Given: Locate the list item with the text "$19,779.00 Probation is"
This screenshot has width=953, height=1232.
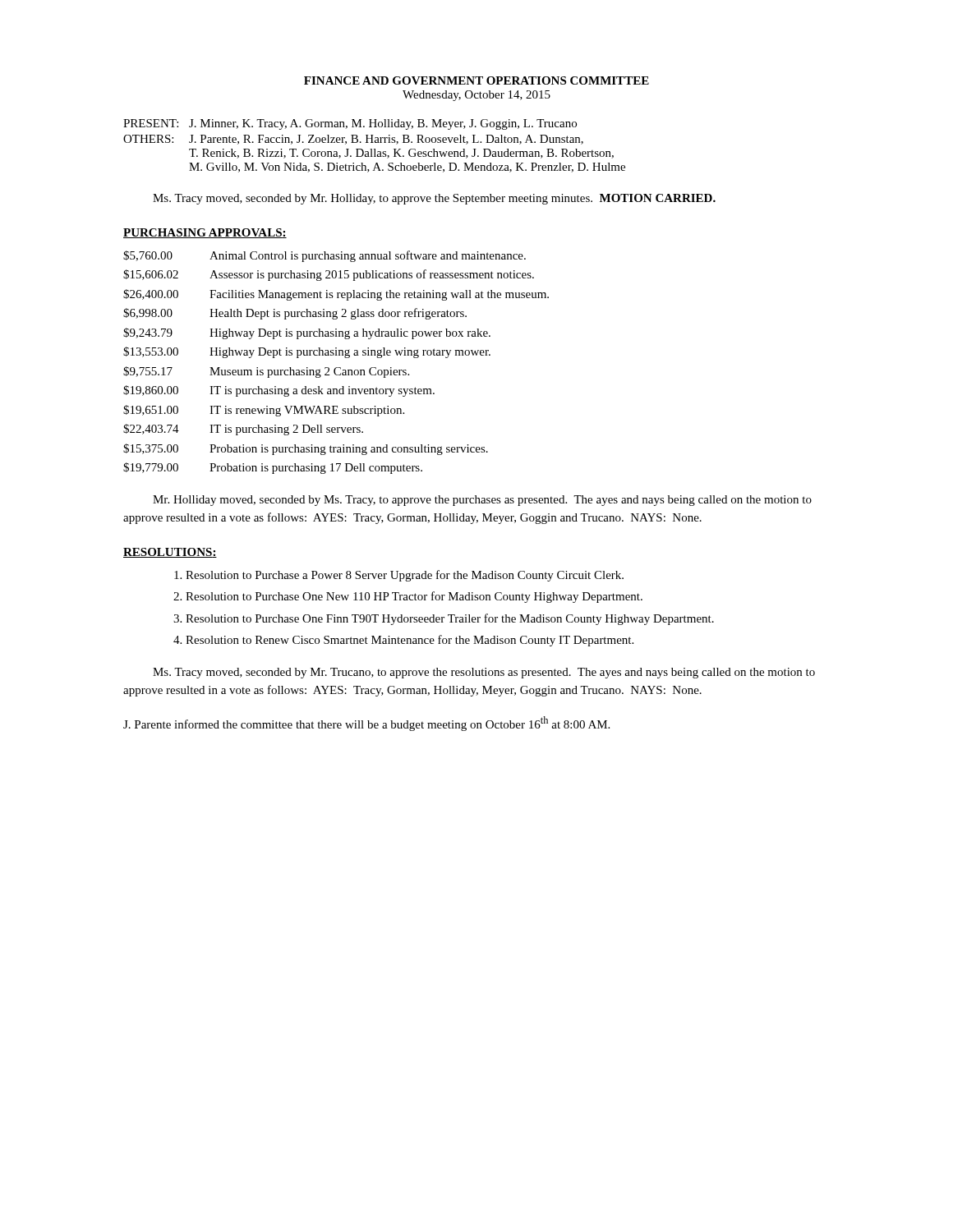Looking at the screenshot, I should pos(273,468).
